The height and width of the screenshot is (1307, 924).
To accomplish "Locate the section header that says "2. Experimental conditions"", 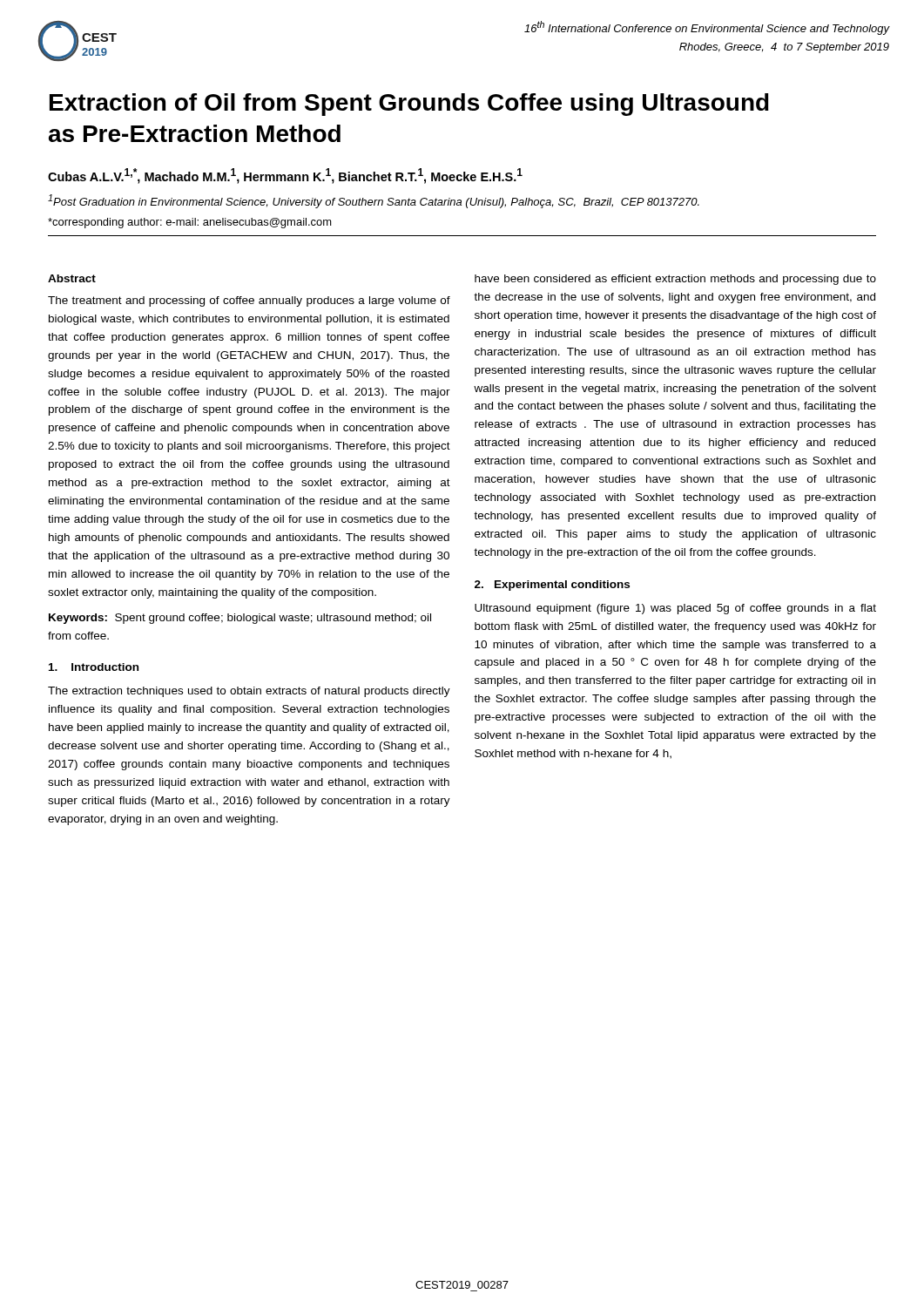I will pyautogui.click(x=552, y=584).
